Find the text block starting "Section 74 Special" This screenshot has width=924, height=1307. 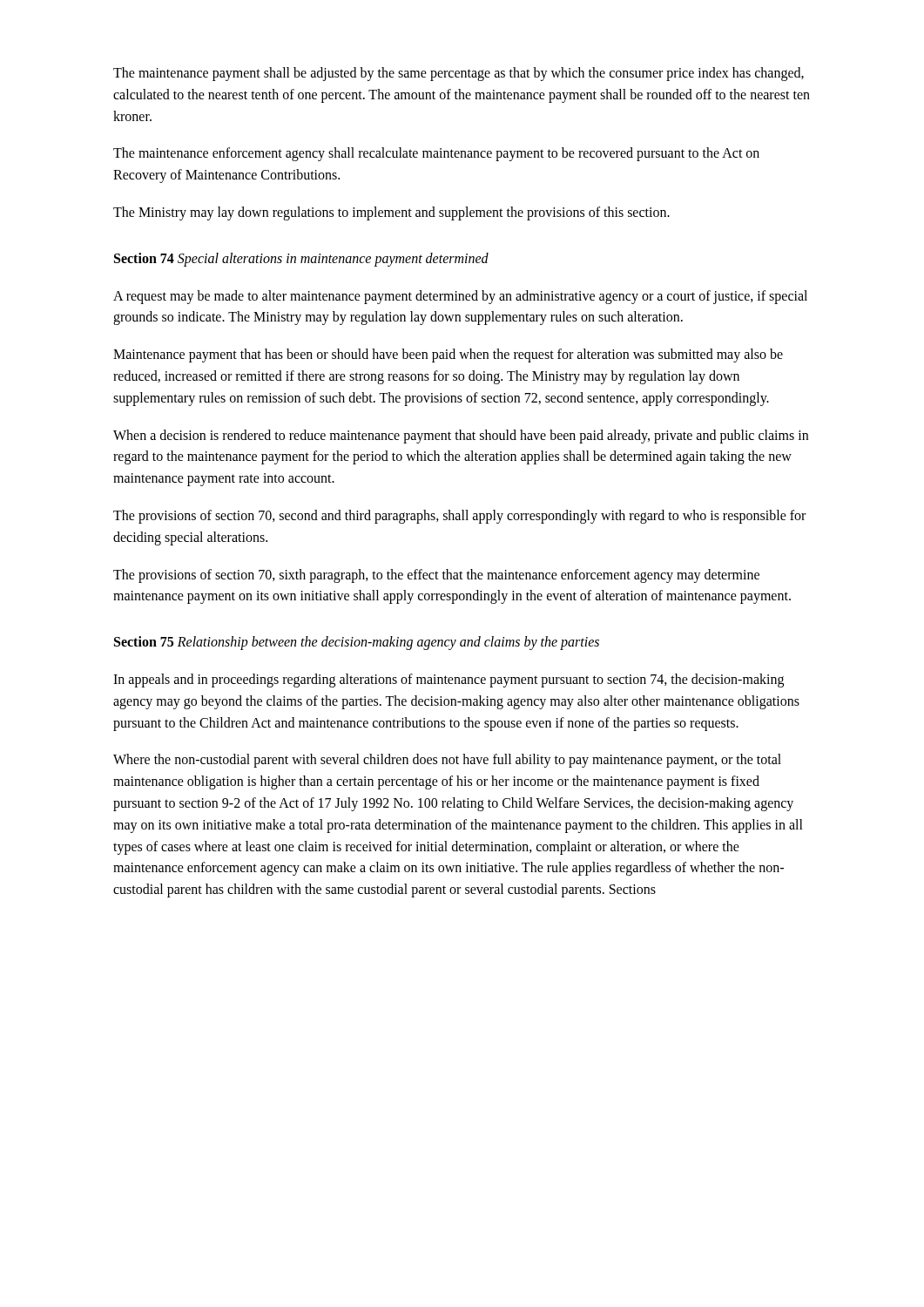pos(301,258)
